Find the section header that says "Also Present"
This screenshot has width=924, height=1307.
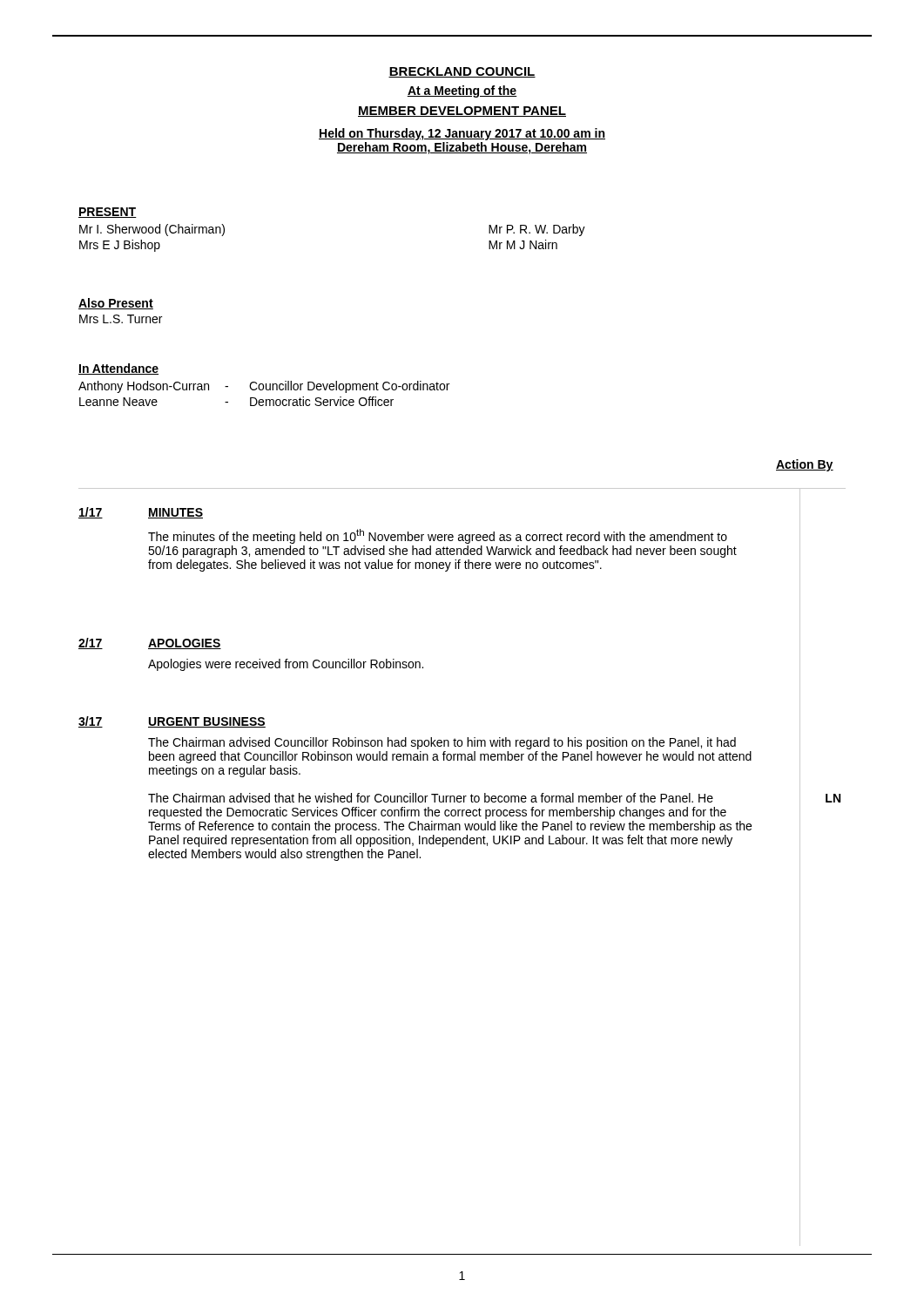[x=116, y=303]
